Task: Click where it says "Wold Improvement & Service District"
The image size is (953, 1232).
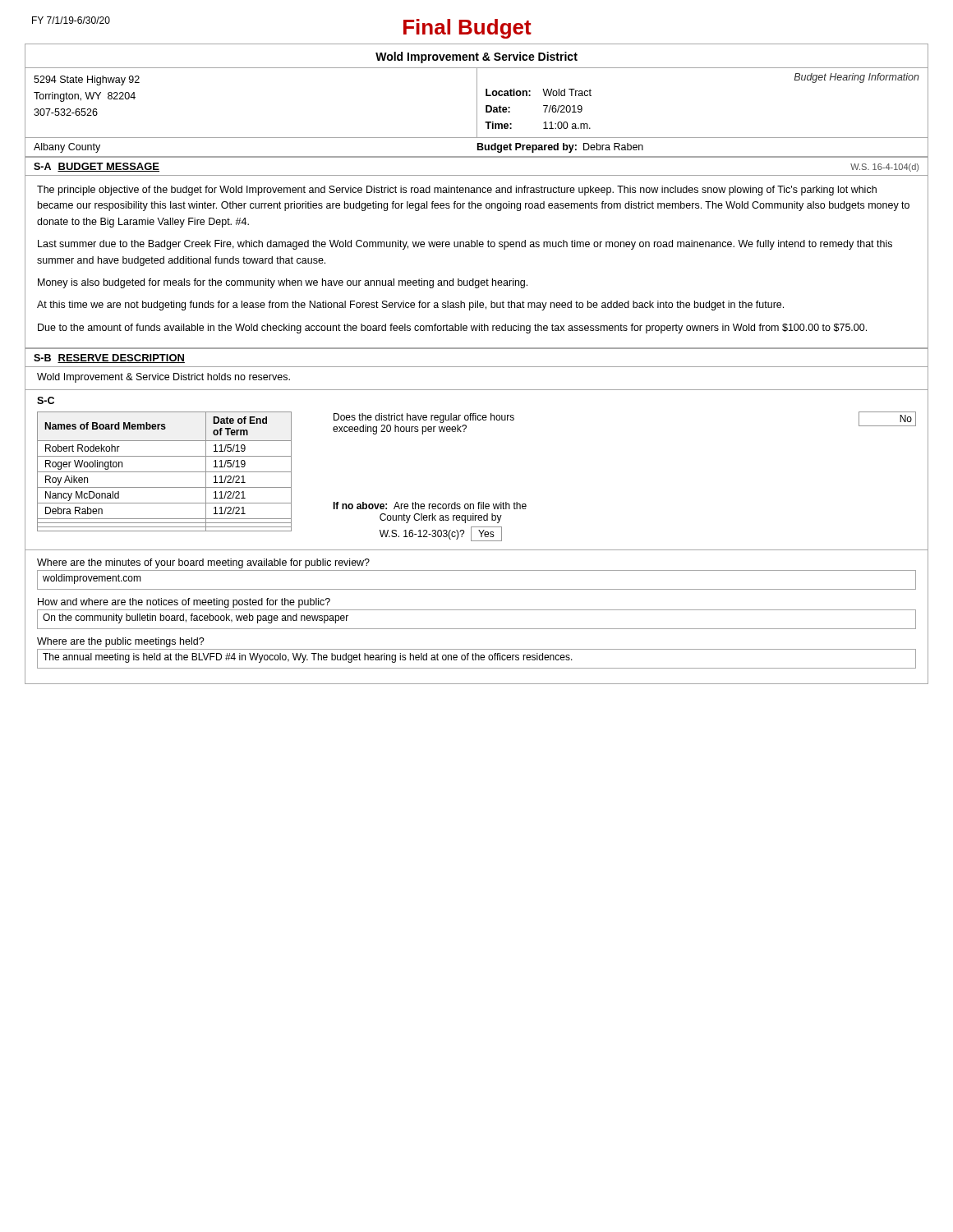Action: 476,57
